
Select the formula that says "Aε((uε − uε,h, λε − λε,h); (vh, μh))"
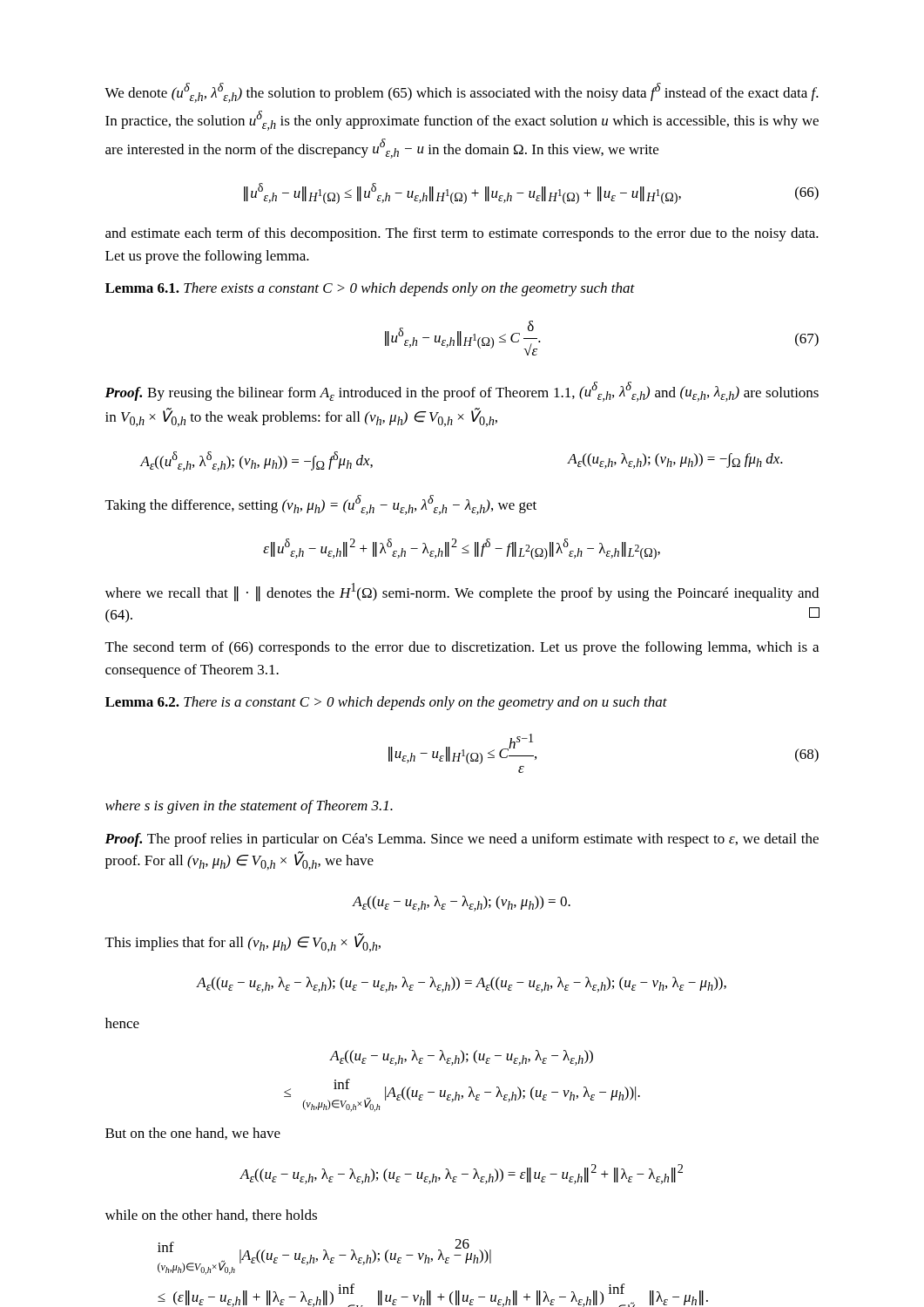462,903
